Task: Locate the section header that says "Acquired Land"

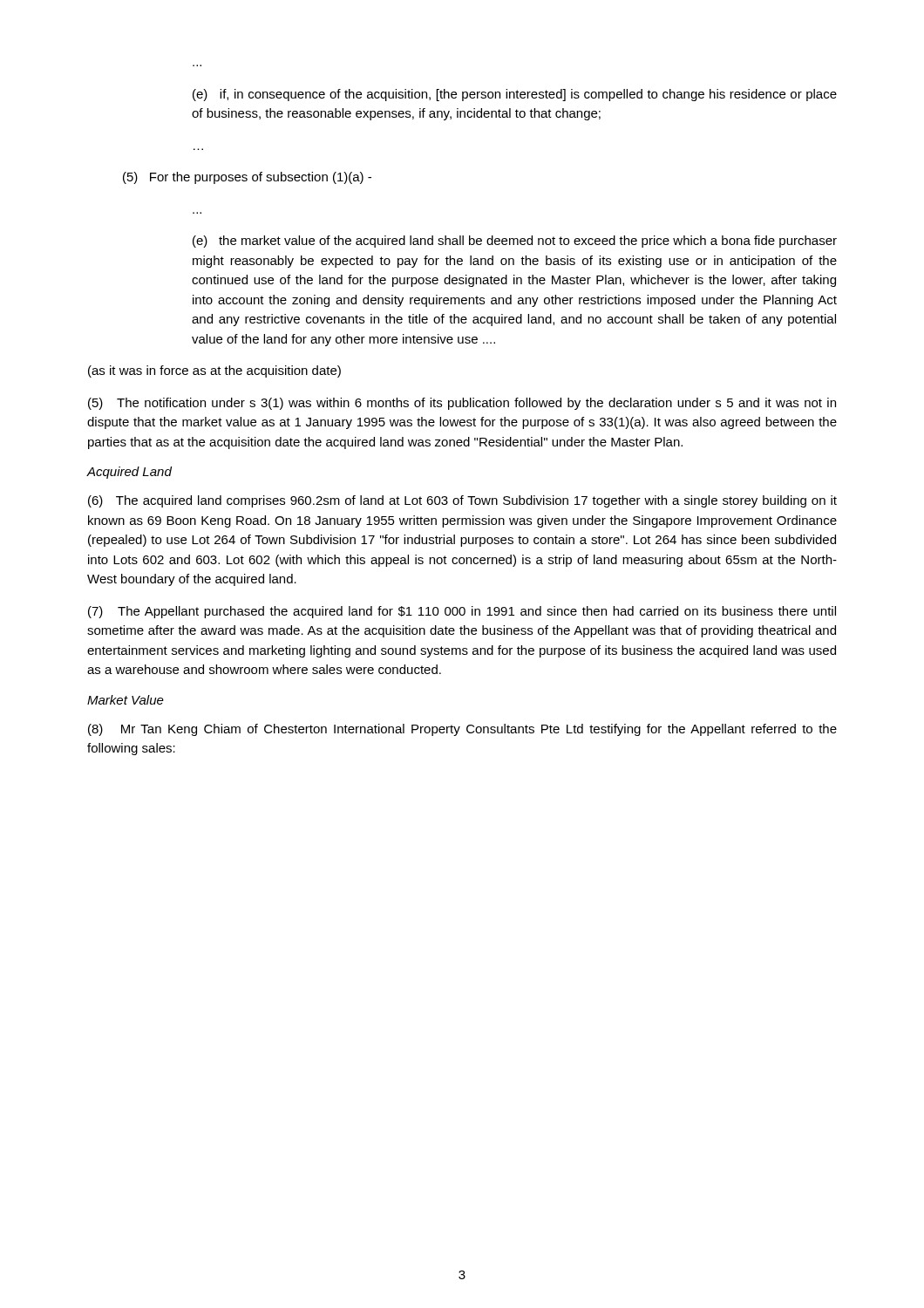Action: [129, 471]
